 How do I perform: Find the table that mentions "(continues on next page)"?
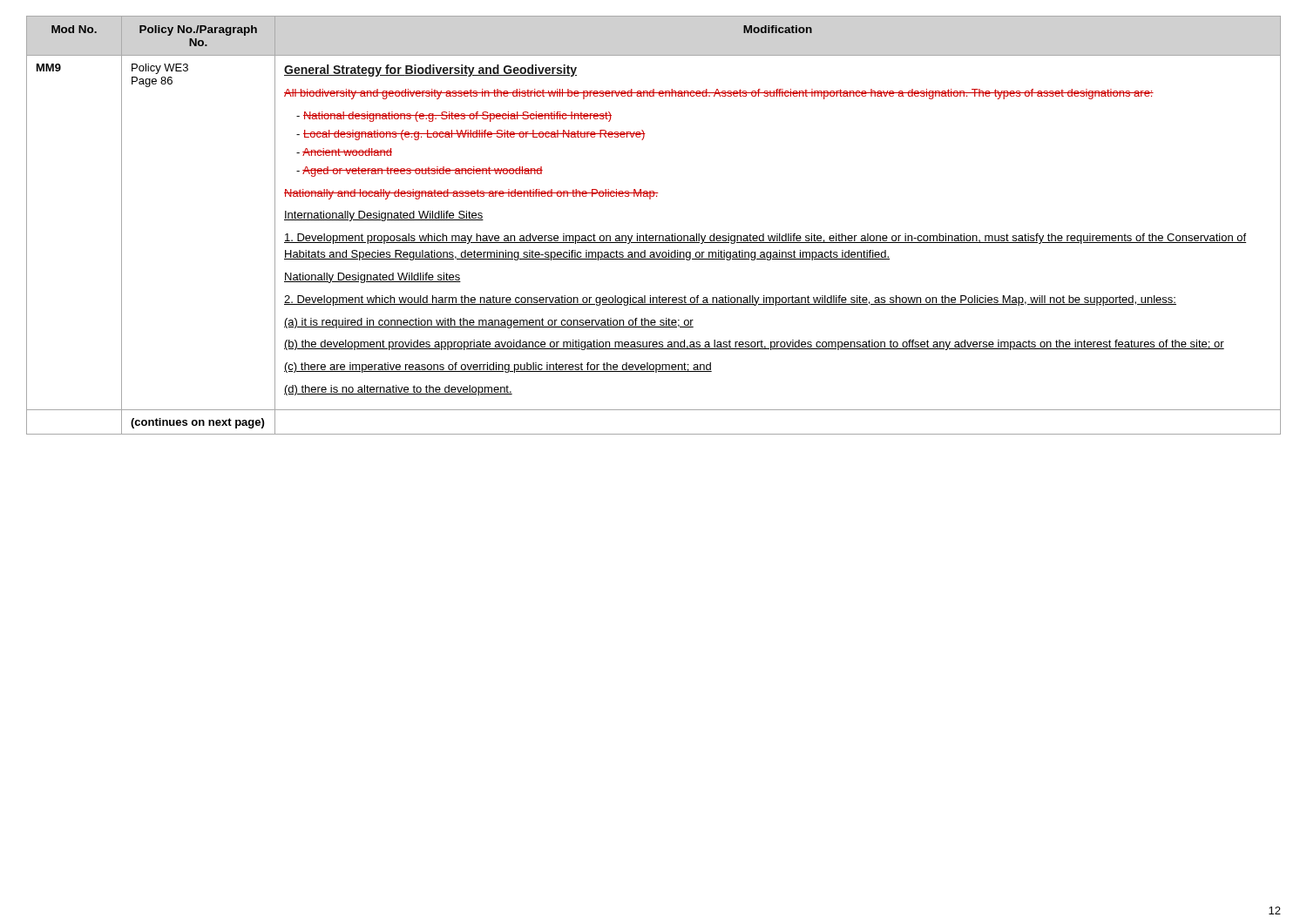point(654,225)
